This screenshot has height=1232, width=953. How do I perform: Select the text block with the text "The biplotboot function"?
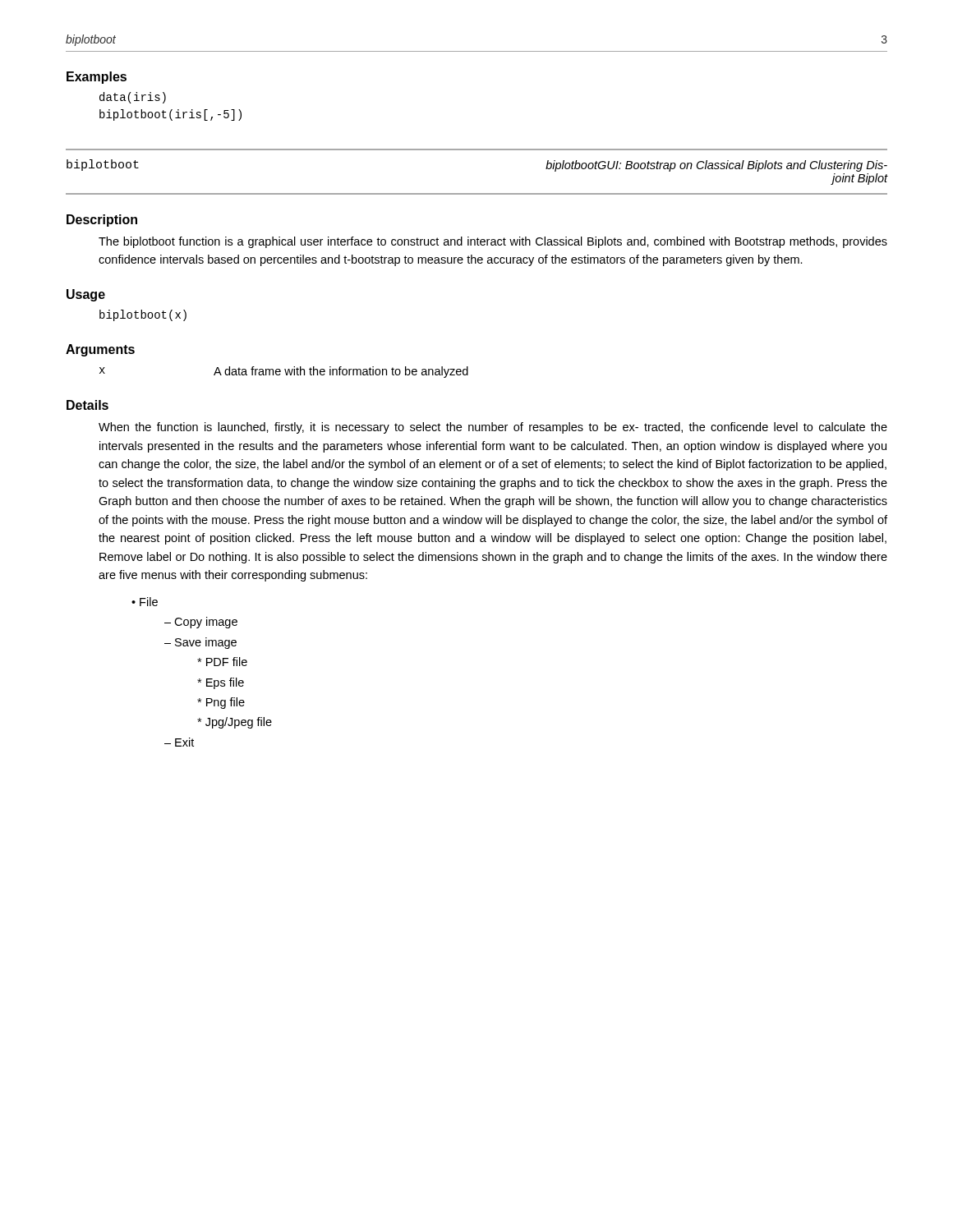(x=493, y=251)
